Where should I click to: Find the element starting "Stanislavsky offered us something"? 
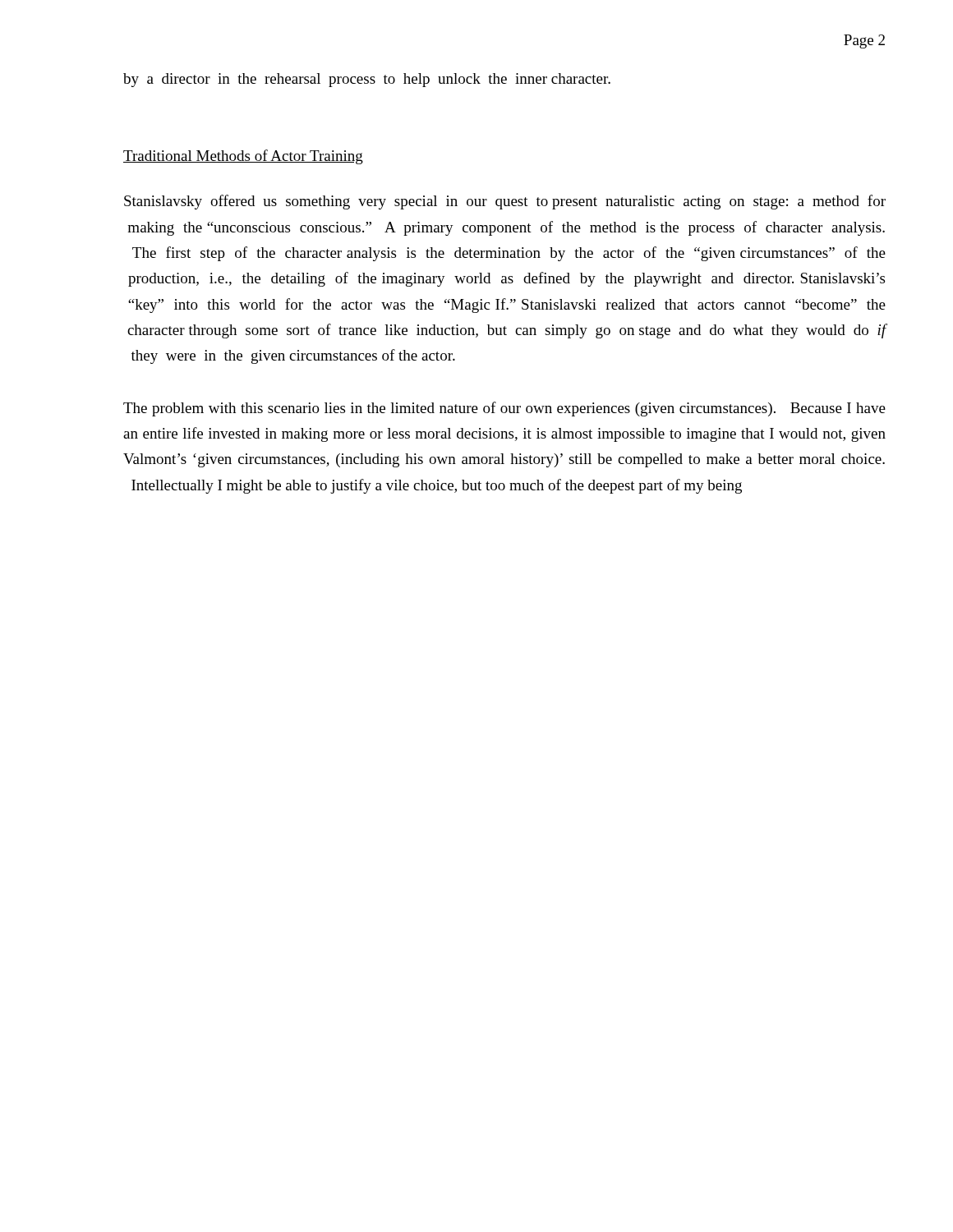point(504,278)
